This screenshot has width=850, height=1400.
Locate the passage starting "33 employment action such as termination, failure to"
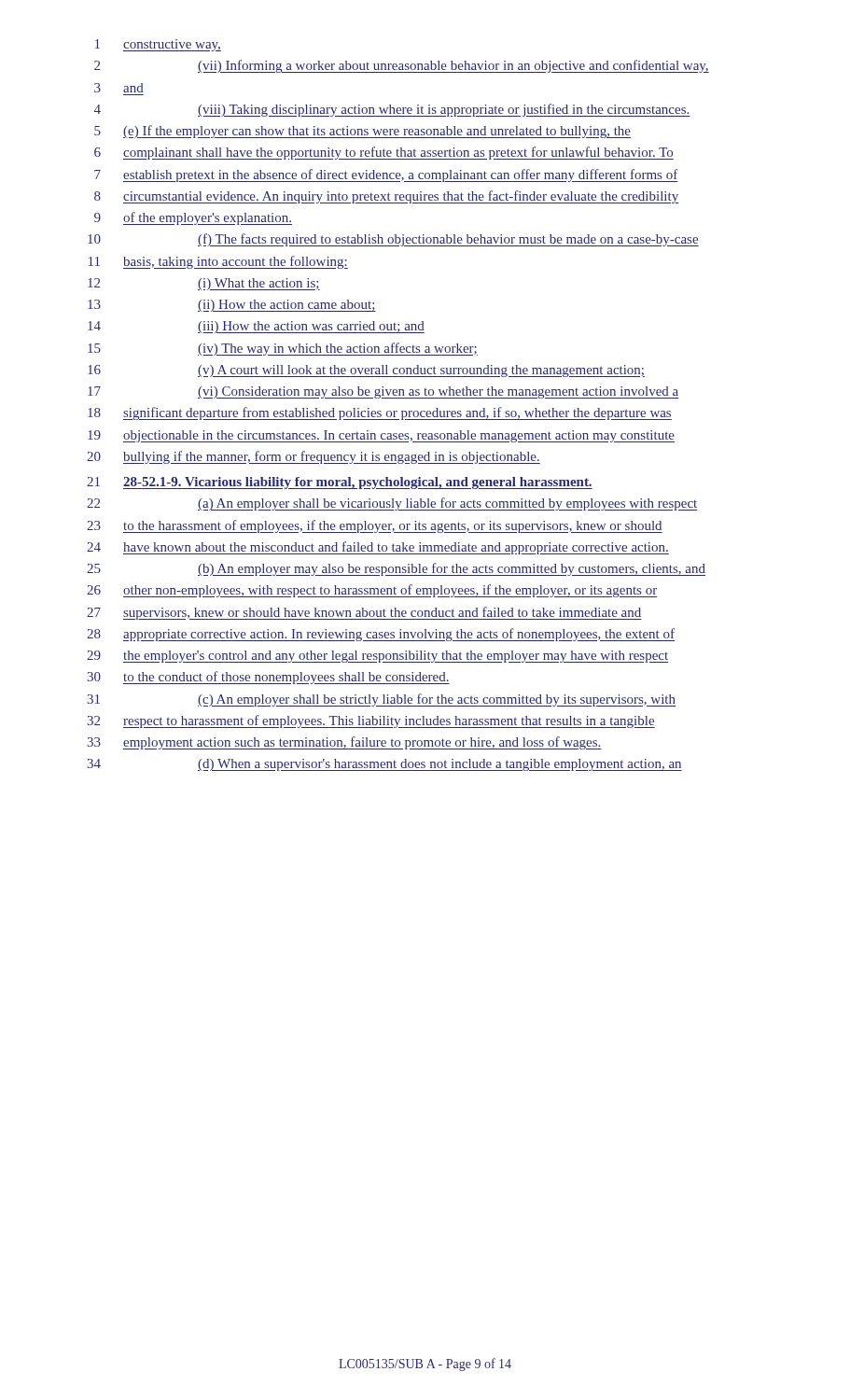coord(425,743)
